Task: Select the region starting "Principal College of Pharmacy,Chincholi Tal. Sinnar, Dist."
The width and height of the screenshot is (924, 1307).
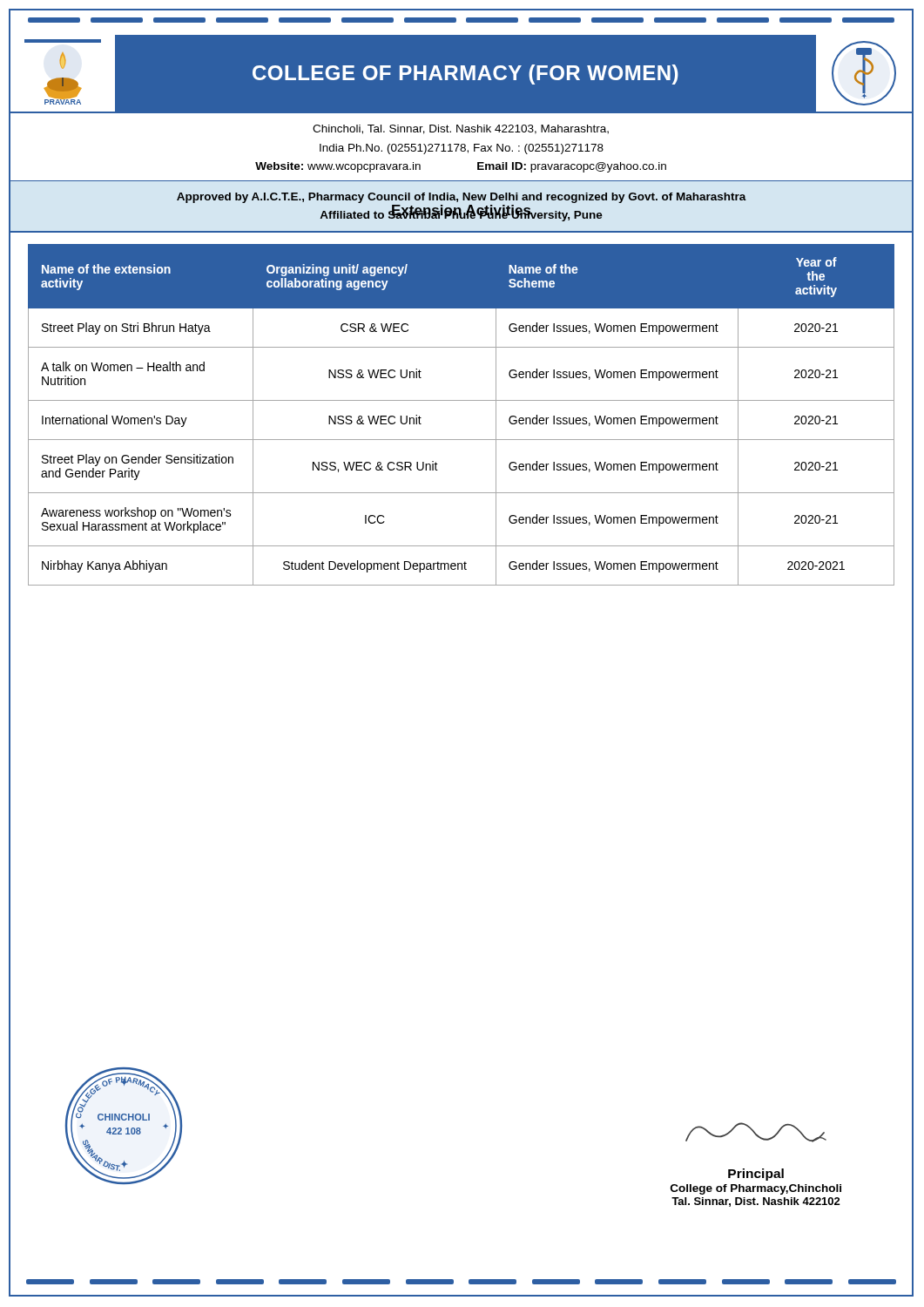Action: pyautogui.click(x=756, y=1187)
